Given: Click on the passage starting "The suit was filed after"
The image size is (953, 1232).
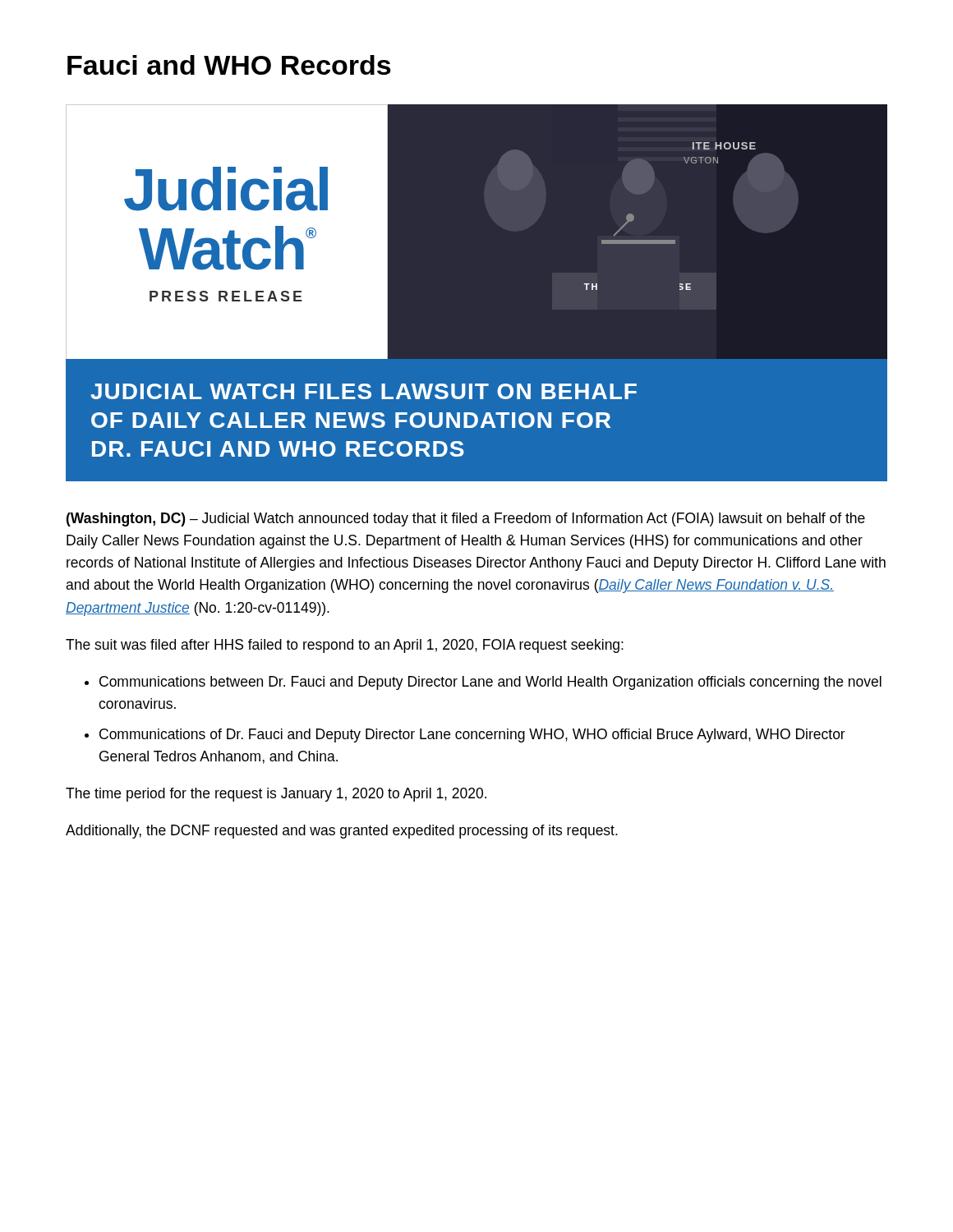Looking at the screenshot, I should coord(476,645).
